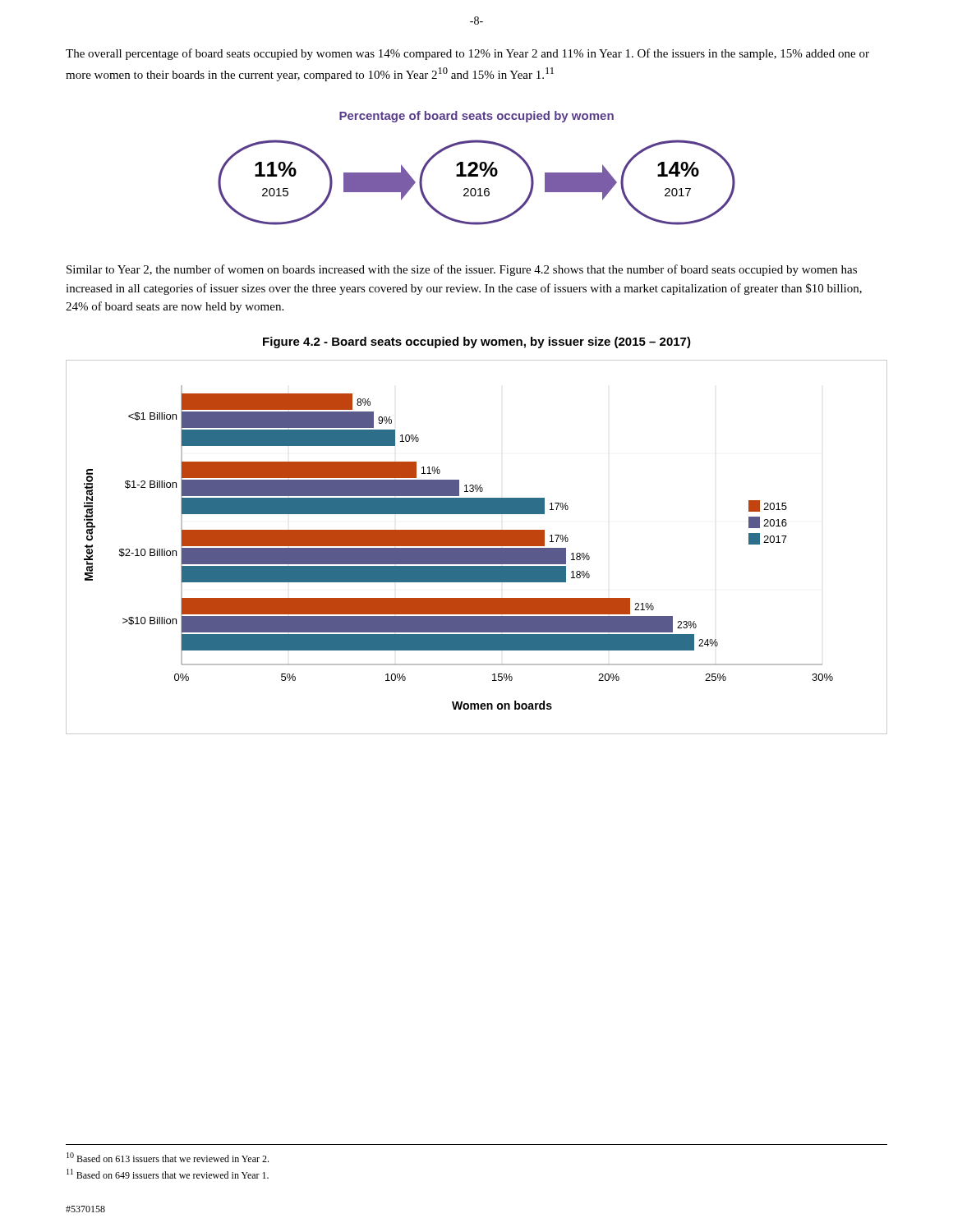Locate the block of text that opens with "11 Based on 649 issuers that we reviewed"
The image size is (953, 1232).
[167, 1174]
